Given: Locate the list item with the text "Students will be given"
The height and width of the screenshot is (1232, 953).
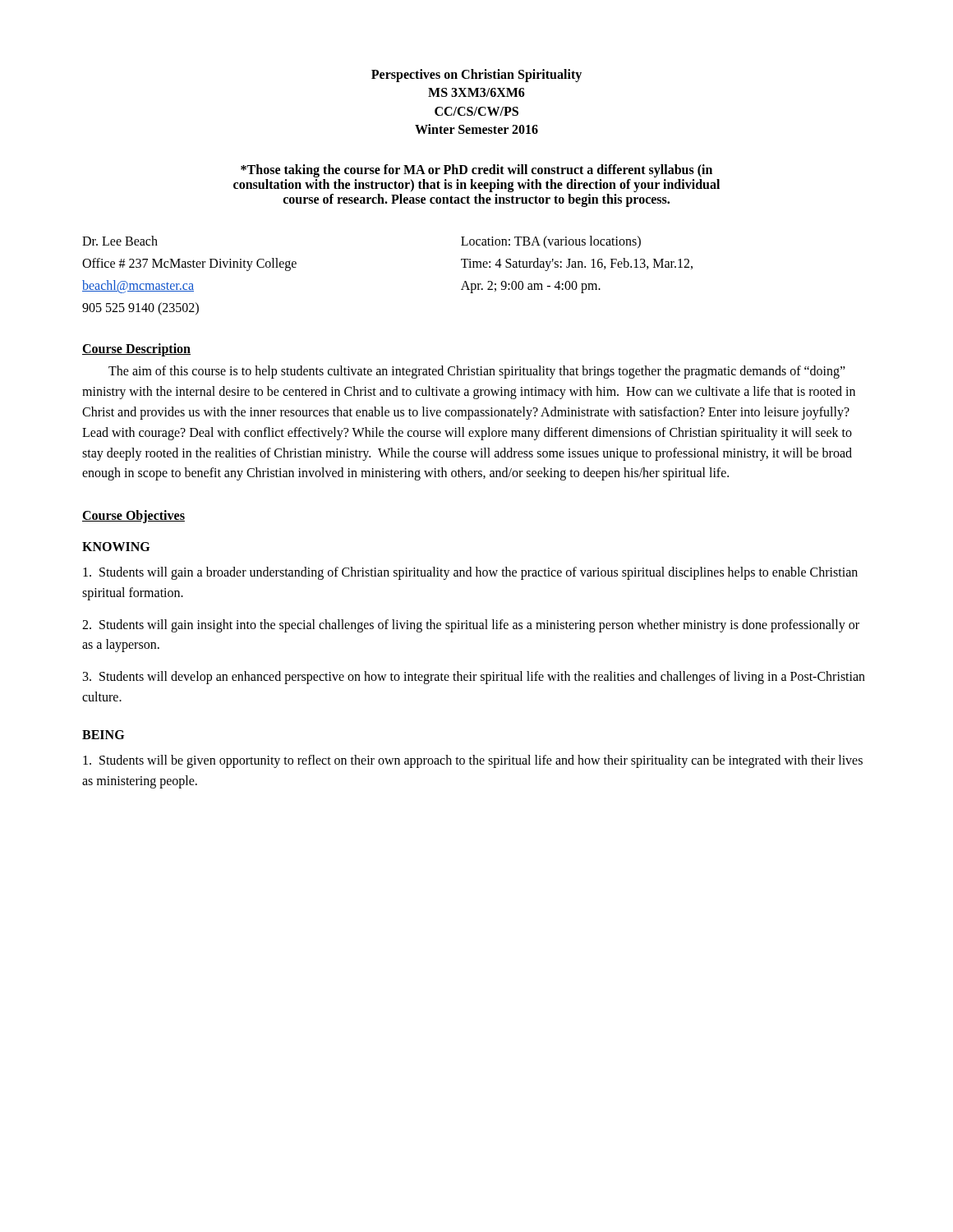Looking at the screenshot, I should pos(473,770).
